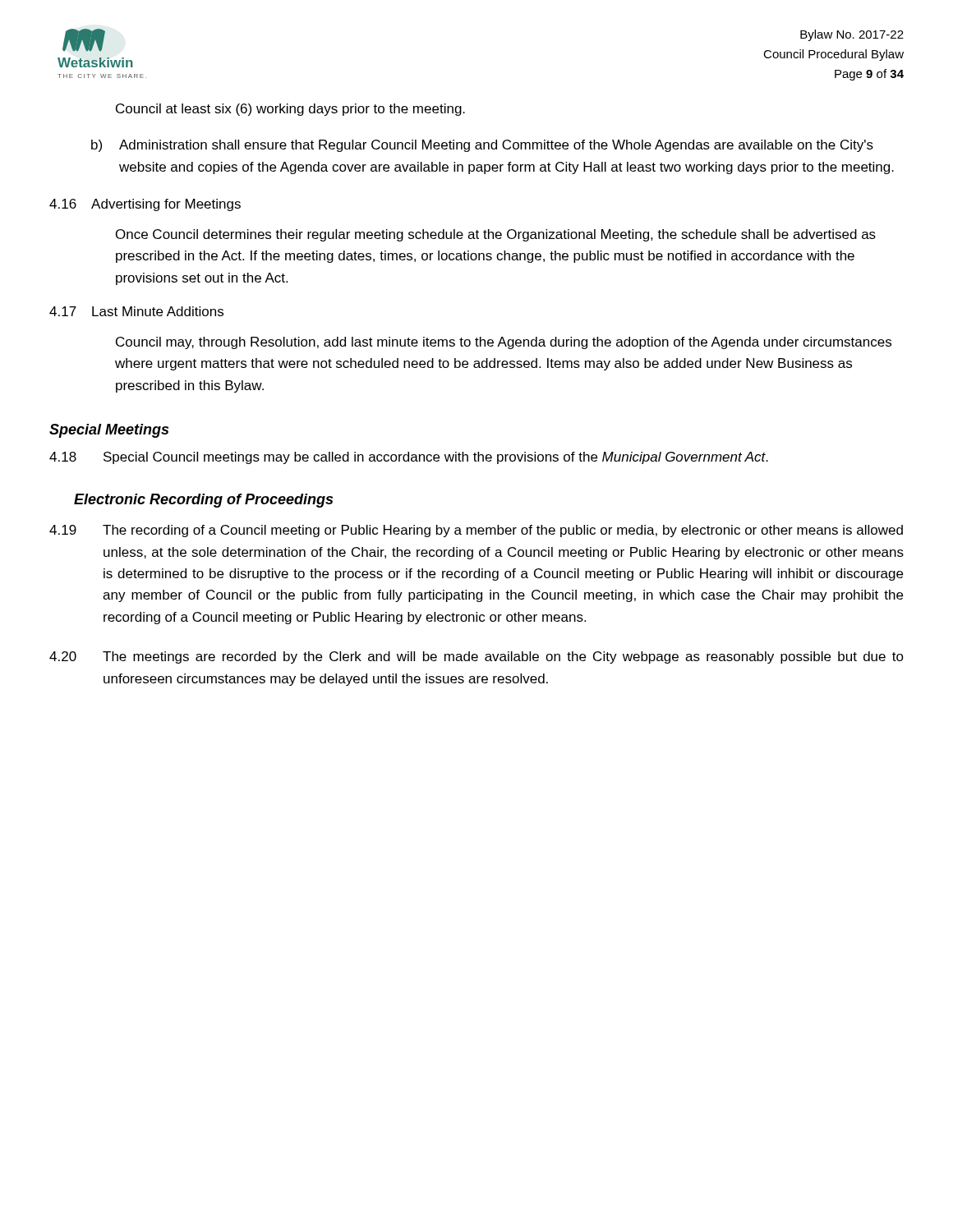Point to the block starting "b) Administration shall ensure"
This screenshot has height=1232, width=953.
[497, 157]
